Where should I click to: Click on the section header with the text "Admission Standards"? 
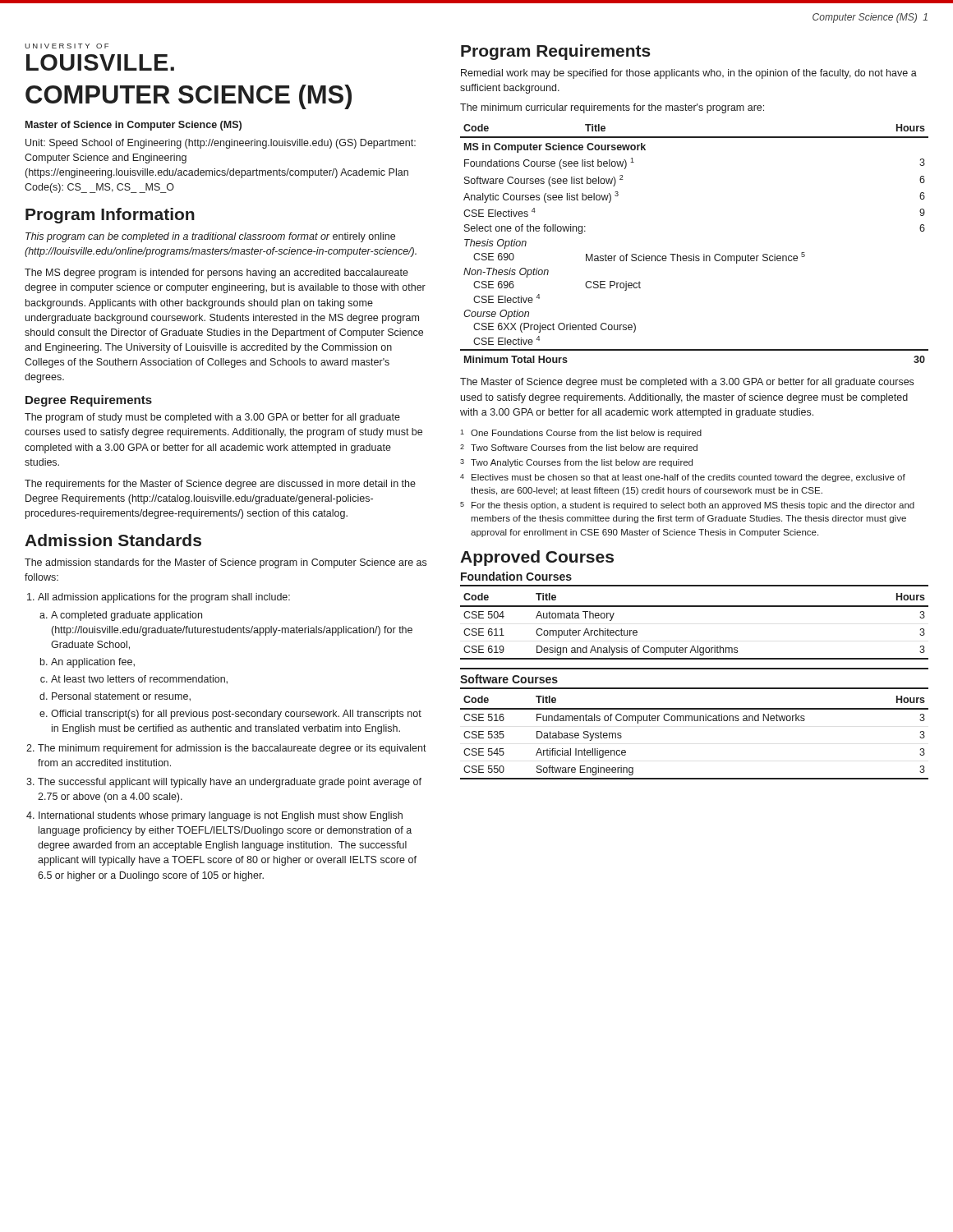(x=113, y=540)
